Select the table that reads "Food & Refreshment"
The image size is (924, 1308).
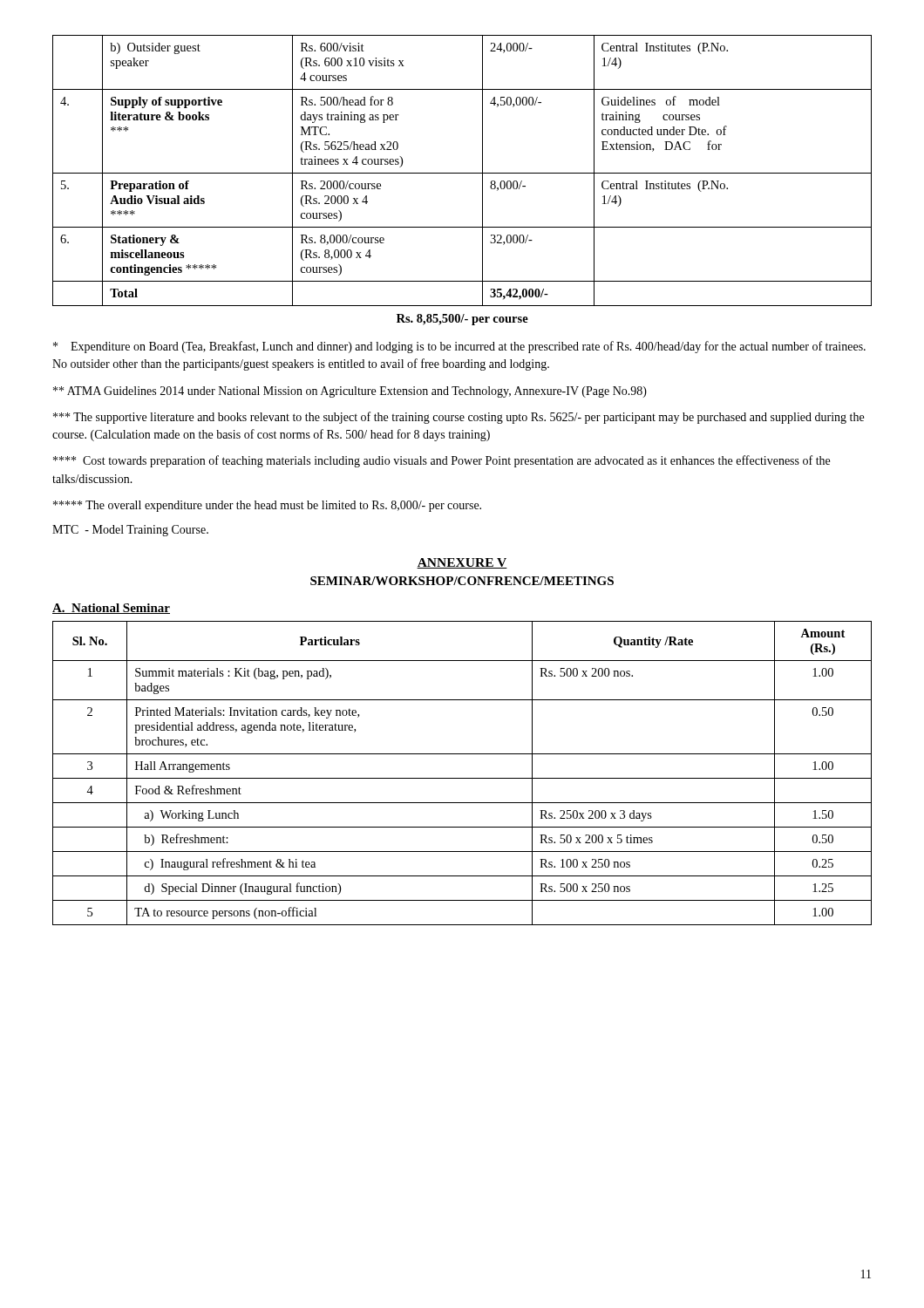pos(462,773)
